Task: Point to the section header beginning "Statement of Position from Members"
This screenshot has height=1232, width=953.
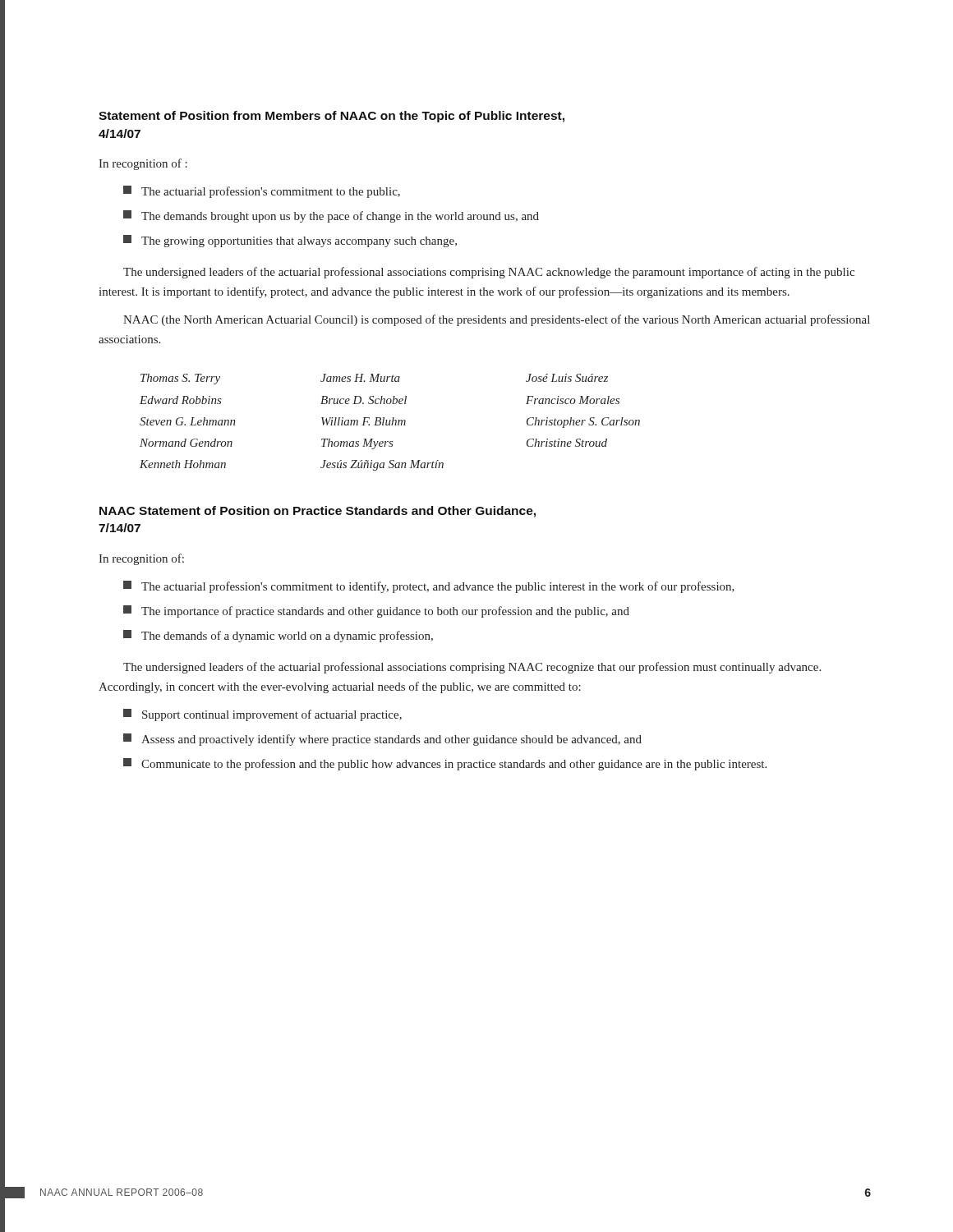Action: click(x=332, y=124)
